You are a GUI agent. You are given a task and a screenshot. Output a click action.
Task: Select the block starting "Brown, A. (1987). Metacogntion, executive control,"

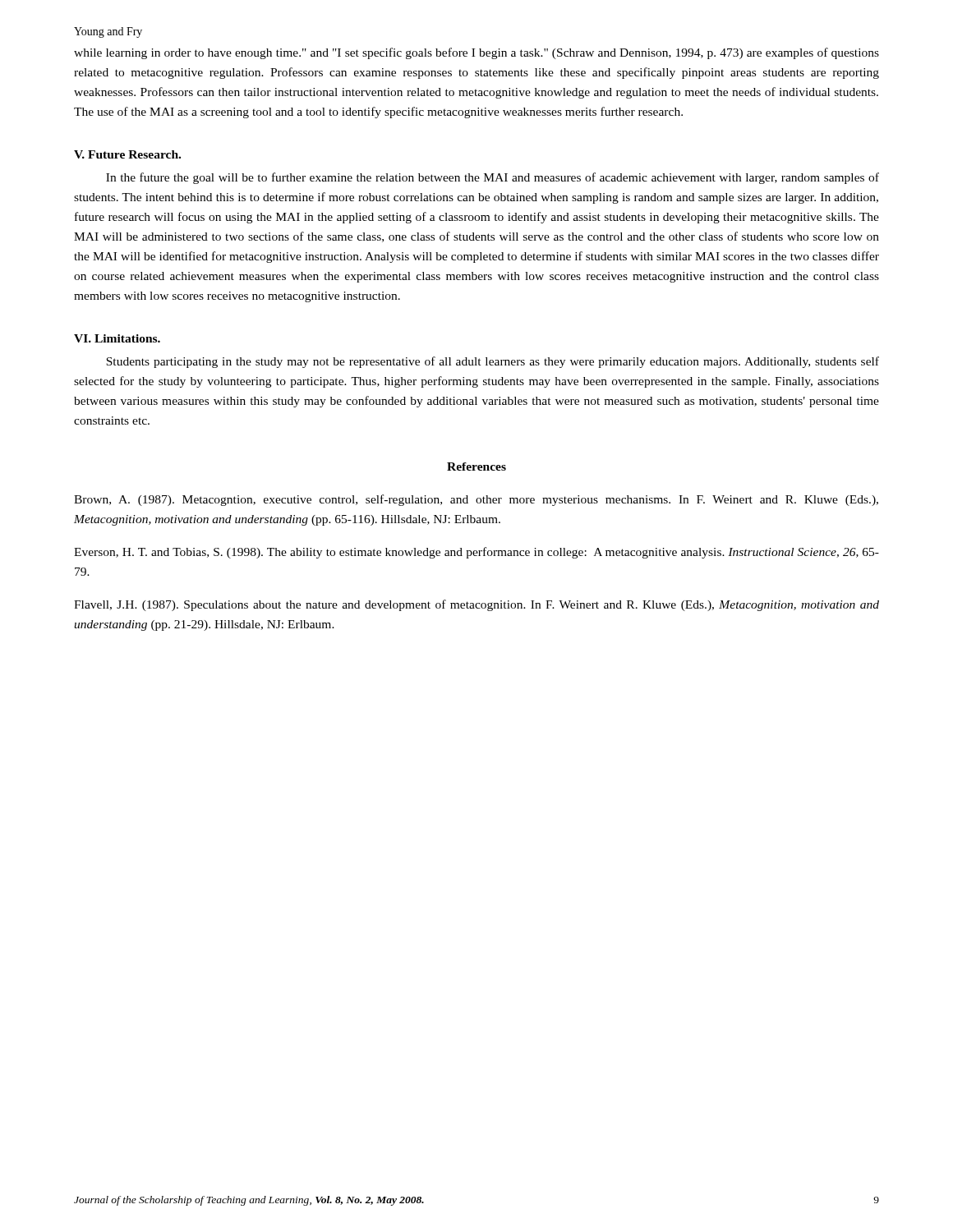tap(476, 509)
